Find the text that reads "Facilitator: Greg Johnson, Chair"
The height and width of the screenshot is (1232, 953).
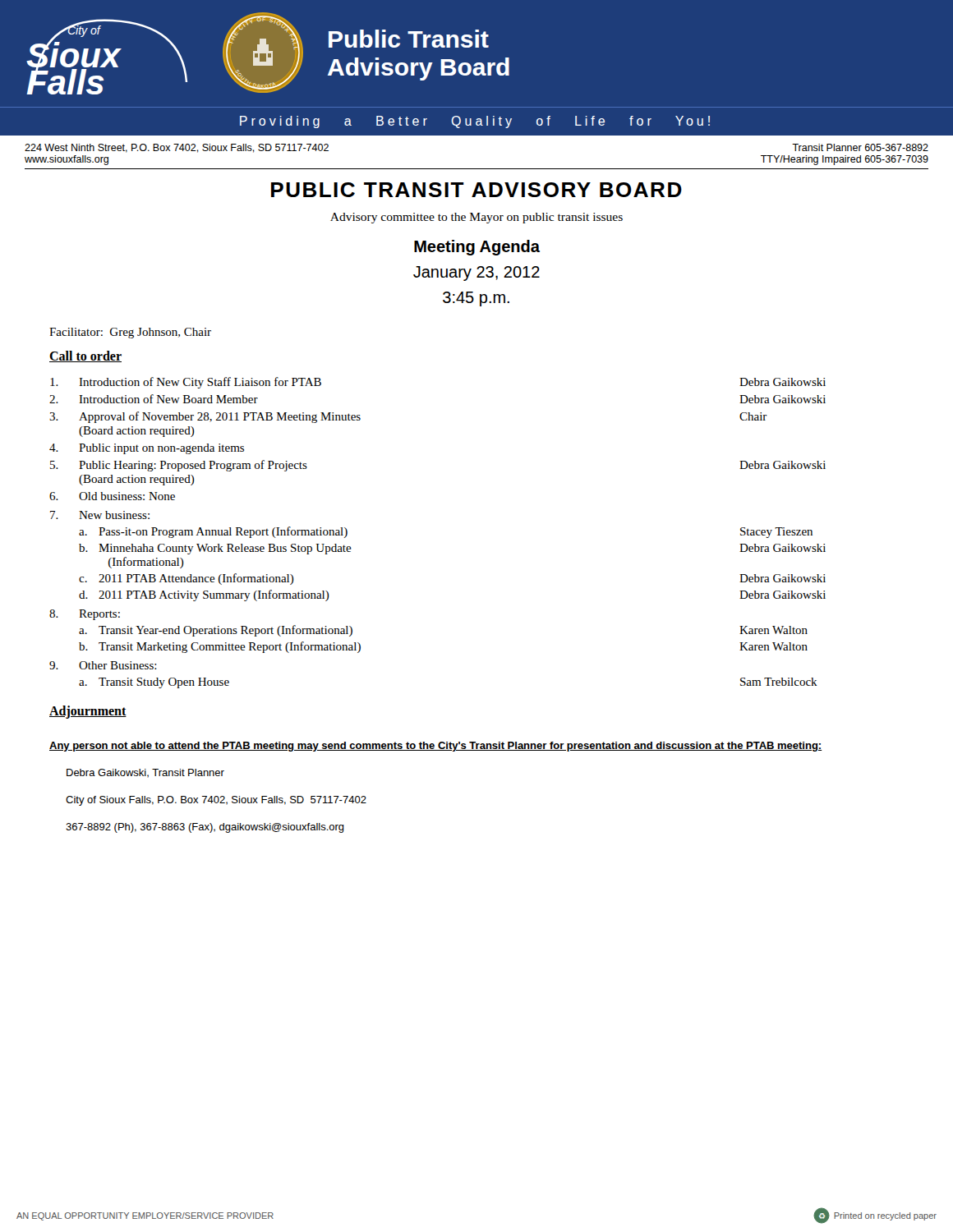click(130, 332)
